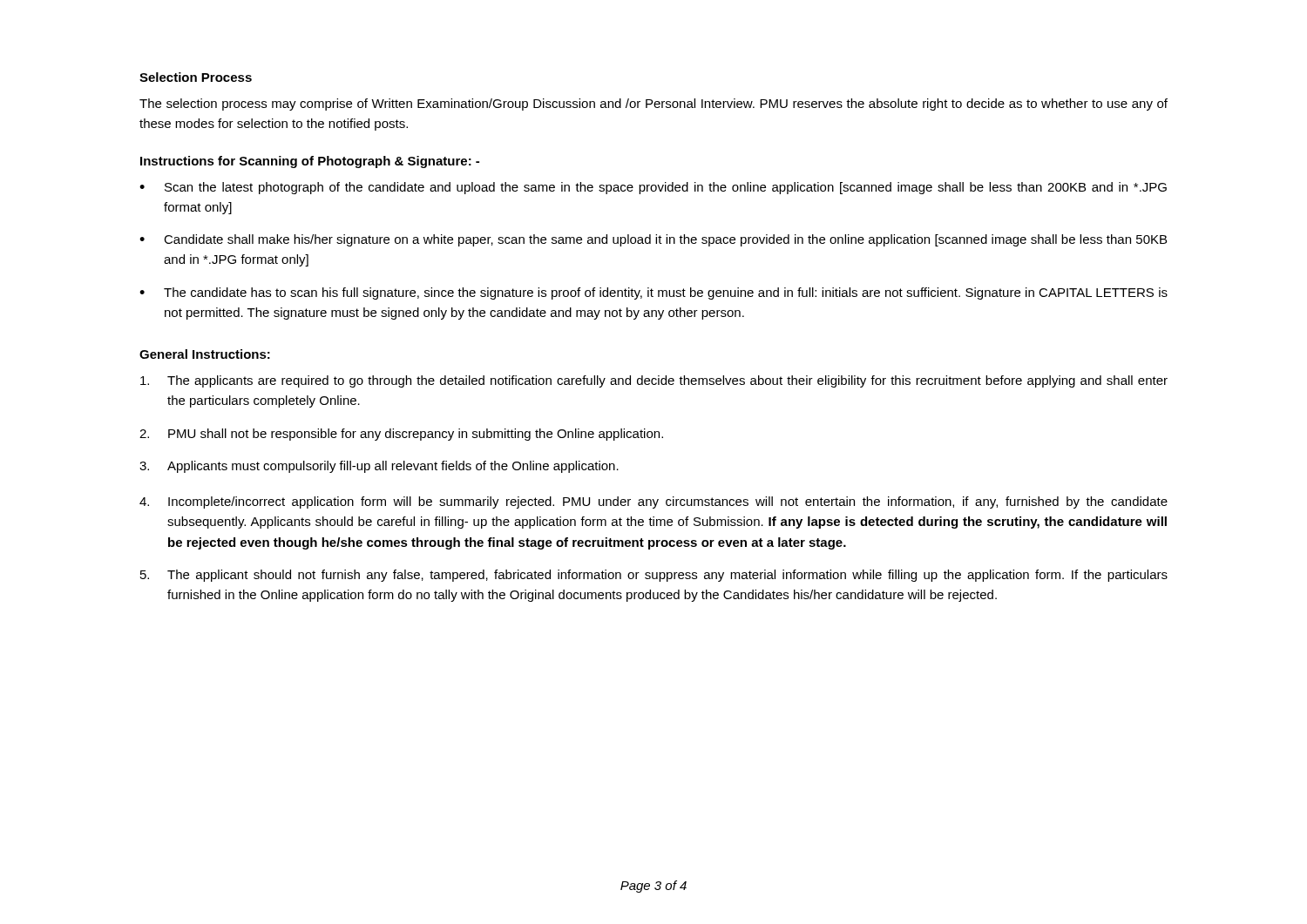Find the section header on this page that starts "Instructions for Scanning of Photograph &"
The image size is (1307, 924).
pos(310,160)
